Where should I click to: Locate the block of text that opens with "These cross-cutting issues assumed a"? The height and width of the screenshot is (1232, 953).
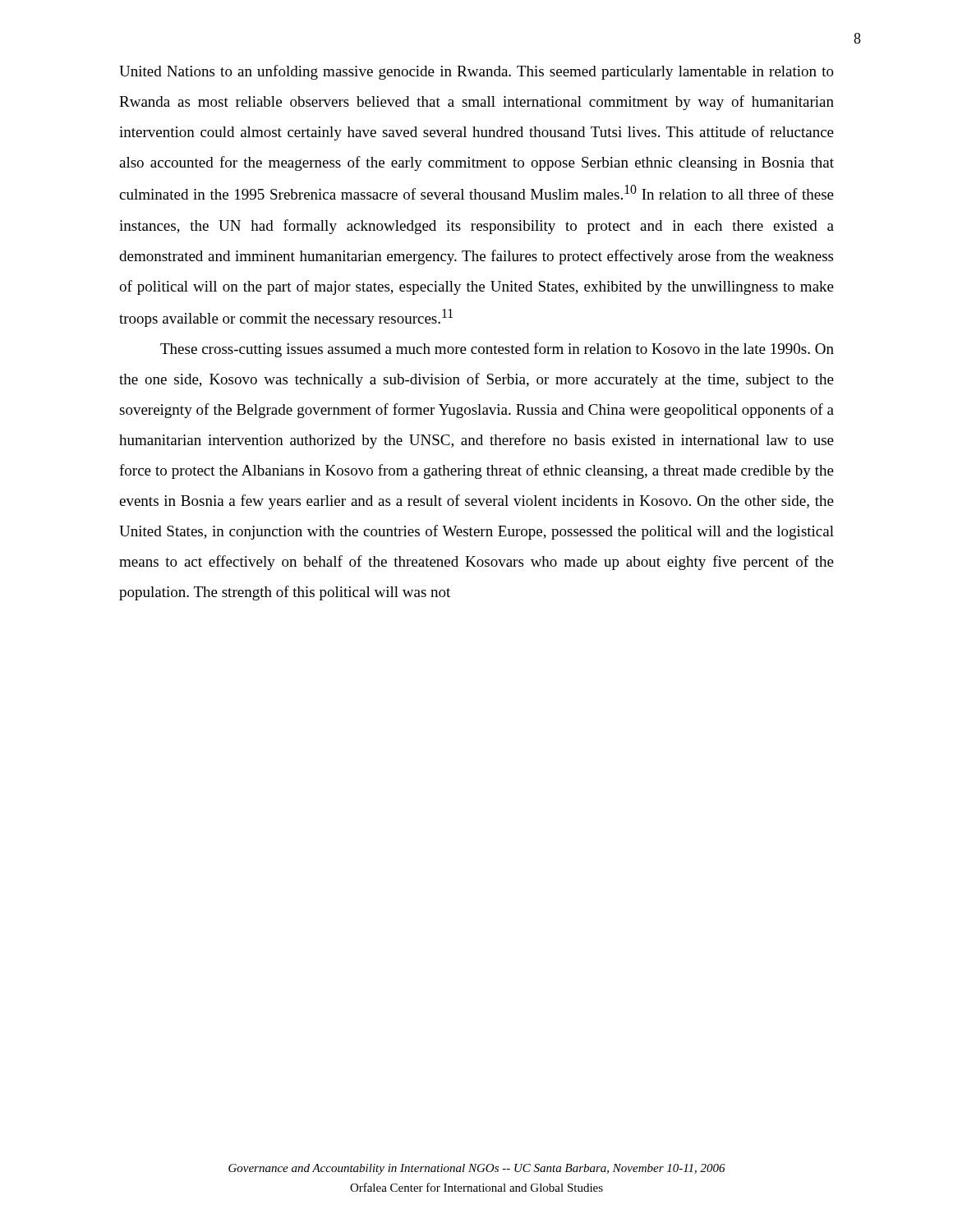click(x=476, y=470)
